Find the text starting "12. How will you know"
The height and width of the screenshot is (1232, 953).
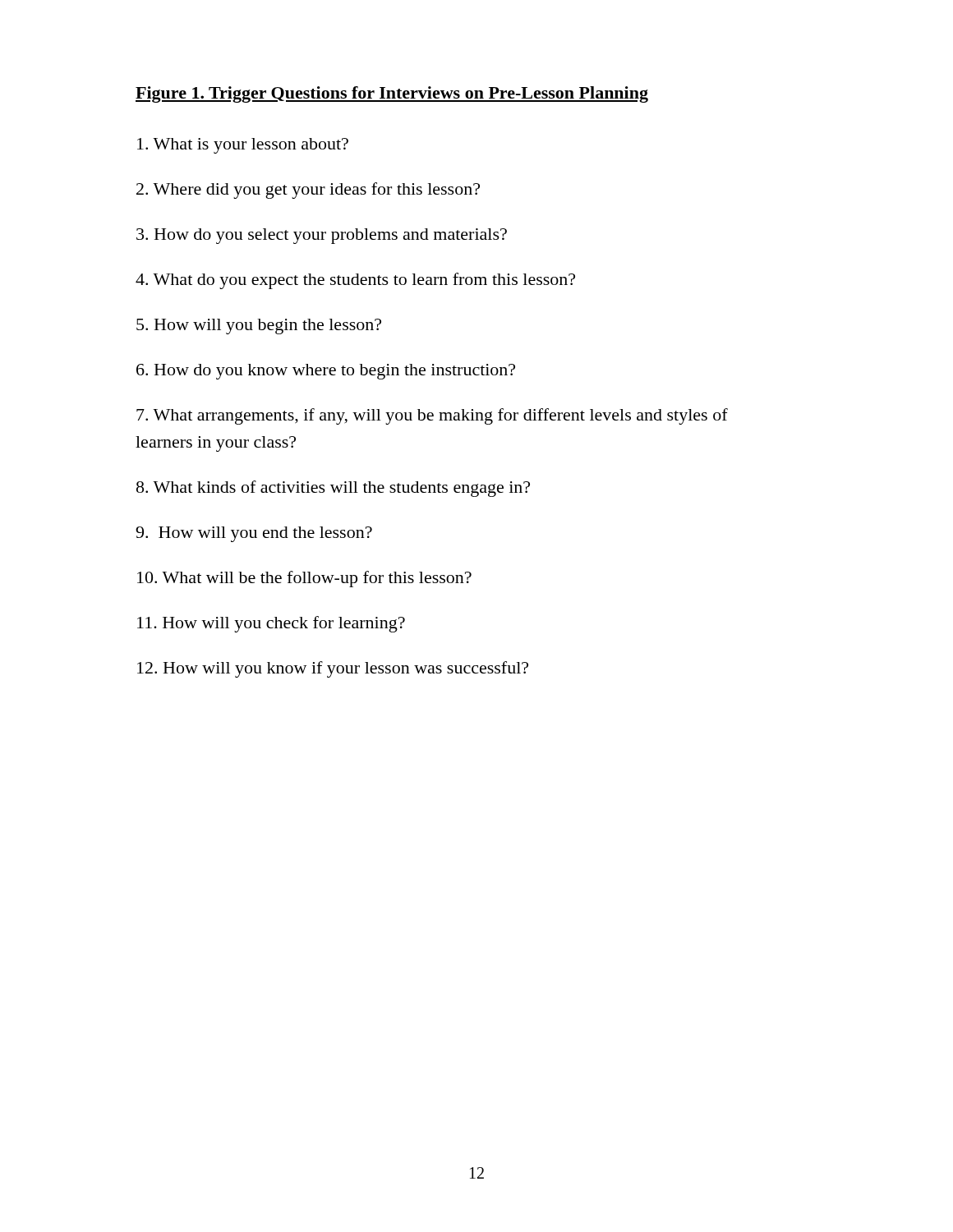point(332,667)
